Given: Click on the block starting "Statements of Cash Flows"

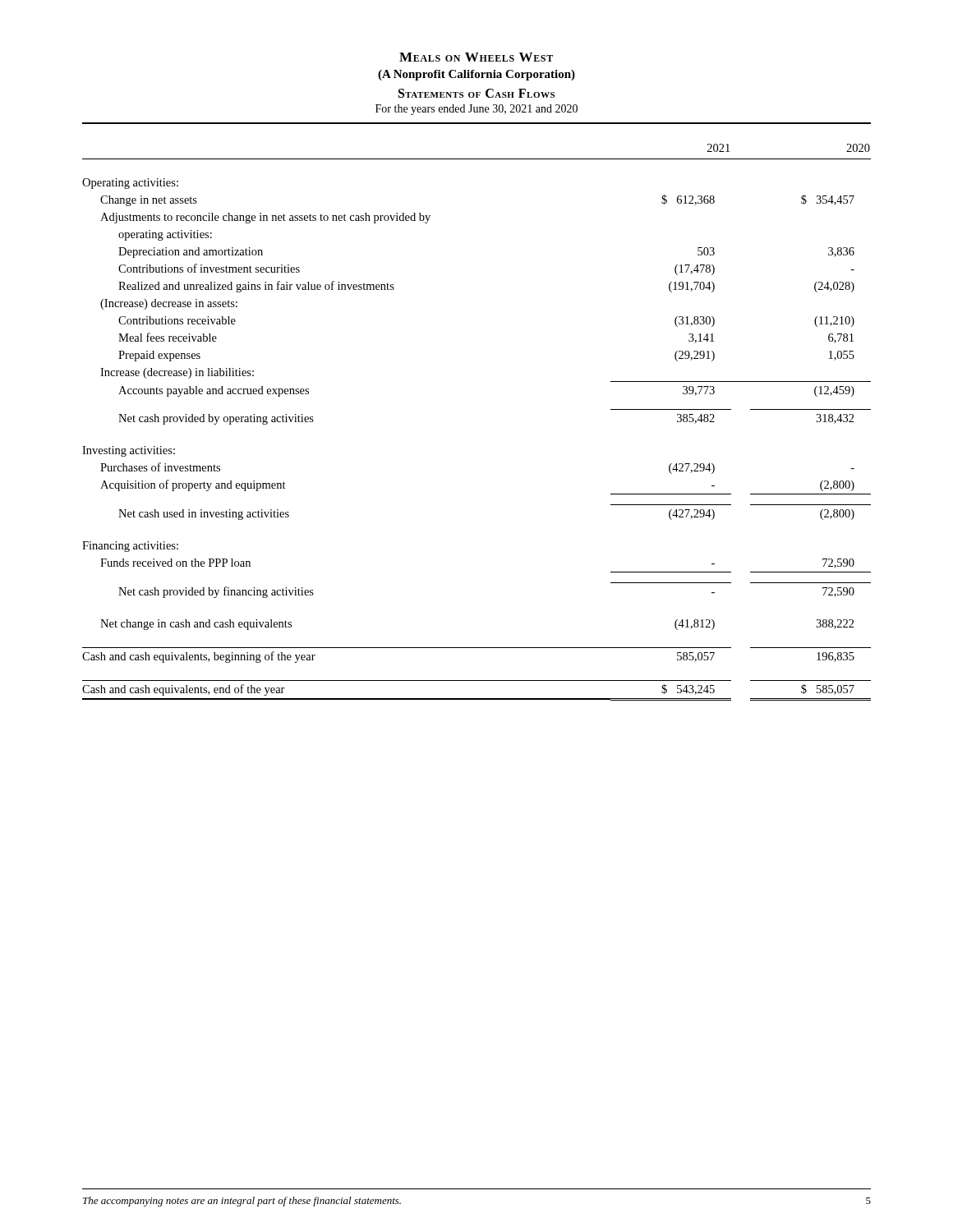Looking at the screenshot, I should pos(476,93).
